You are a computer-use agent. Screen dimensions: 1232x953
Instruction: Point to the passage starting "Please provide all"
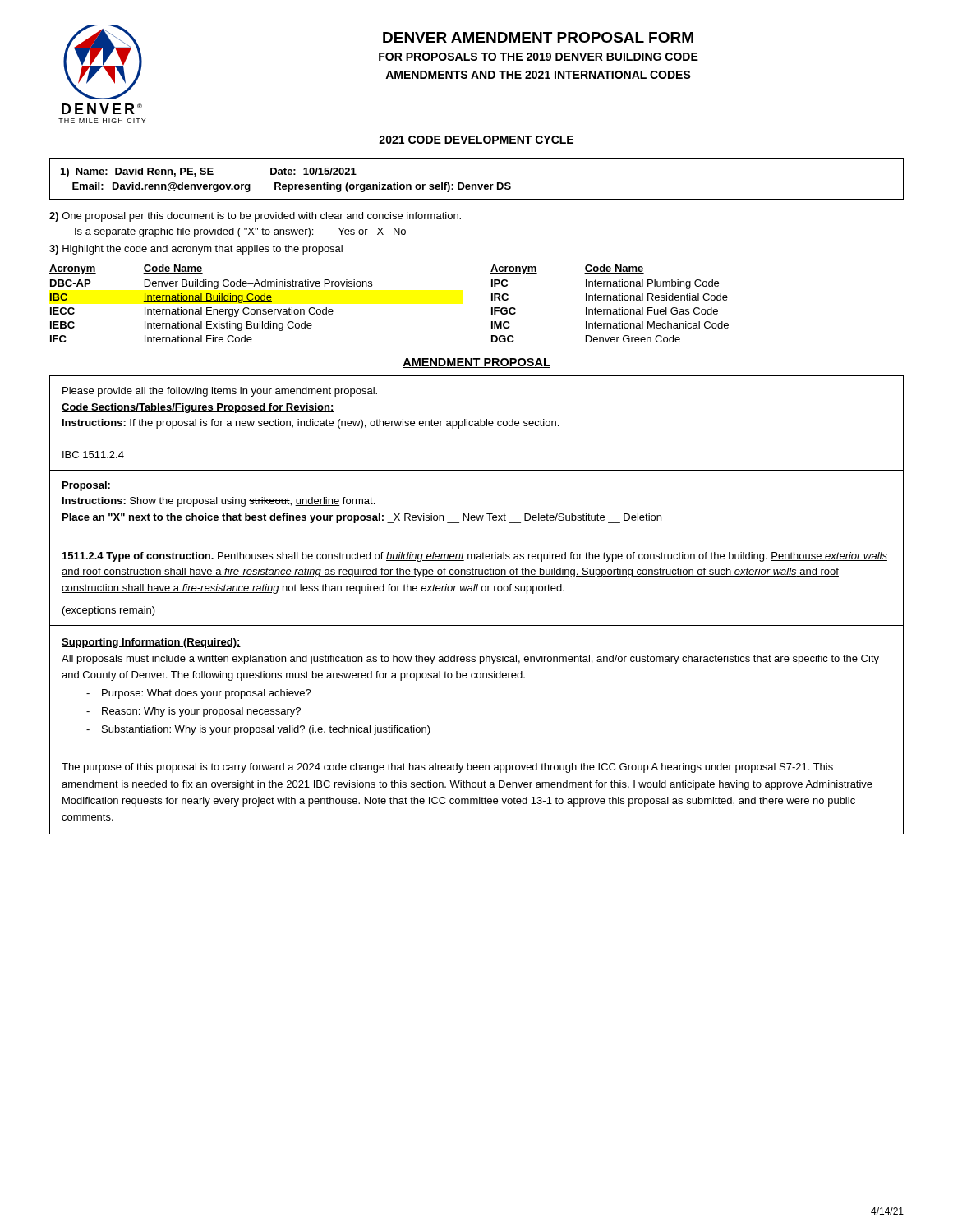pyautogui.click(x=311, y=423)
